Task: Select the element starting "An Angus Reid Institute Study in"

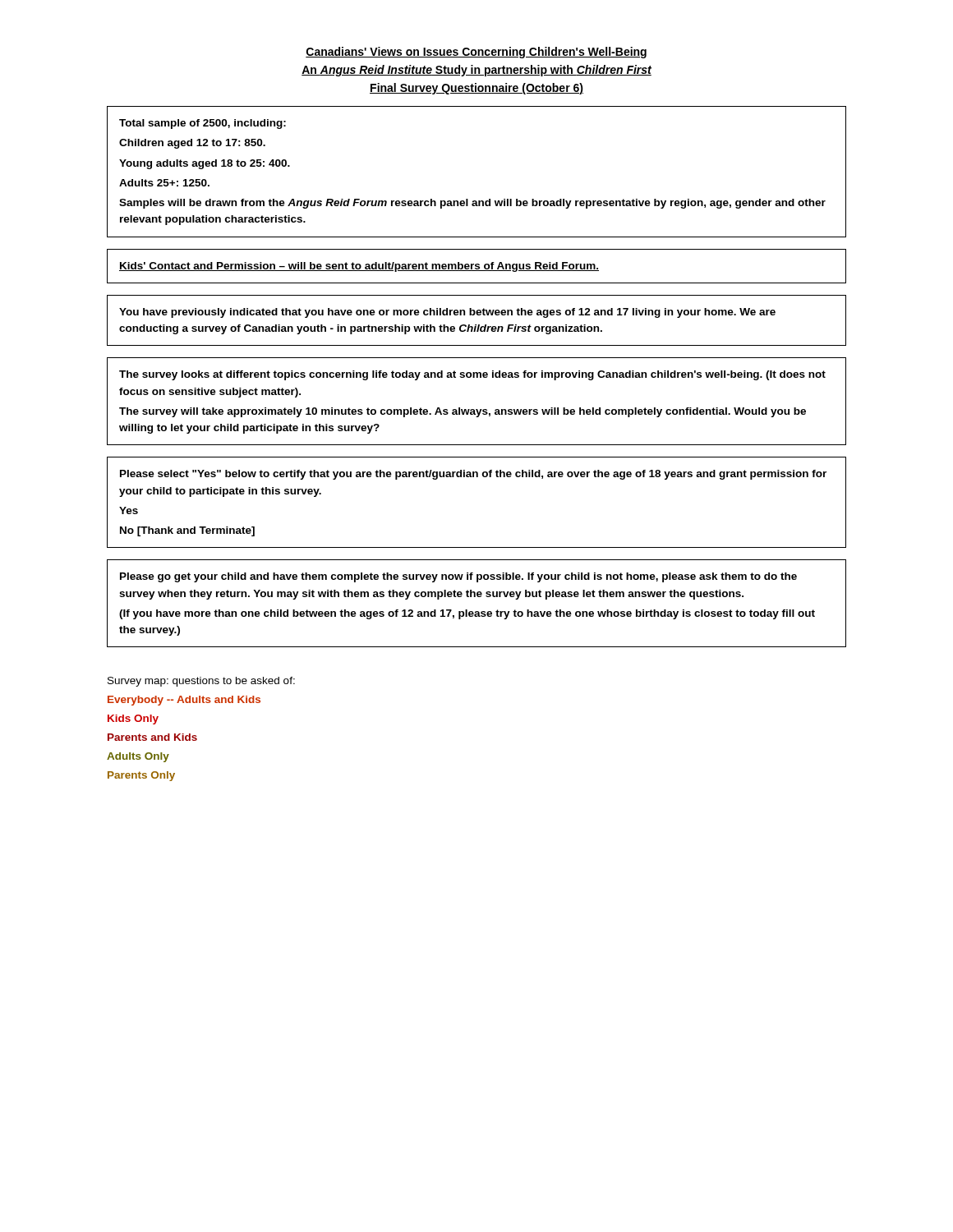Action: tap(476, 70)
